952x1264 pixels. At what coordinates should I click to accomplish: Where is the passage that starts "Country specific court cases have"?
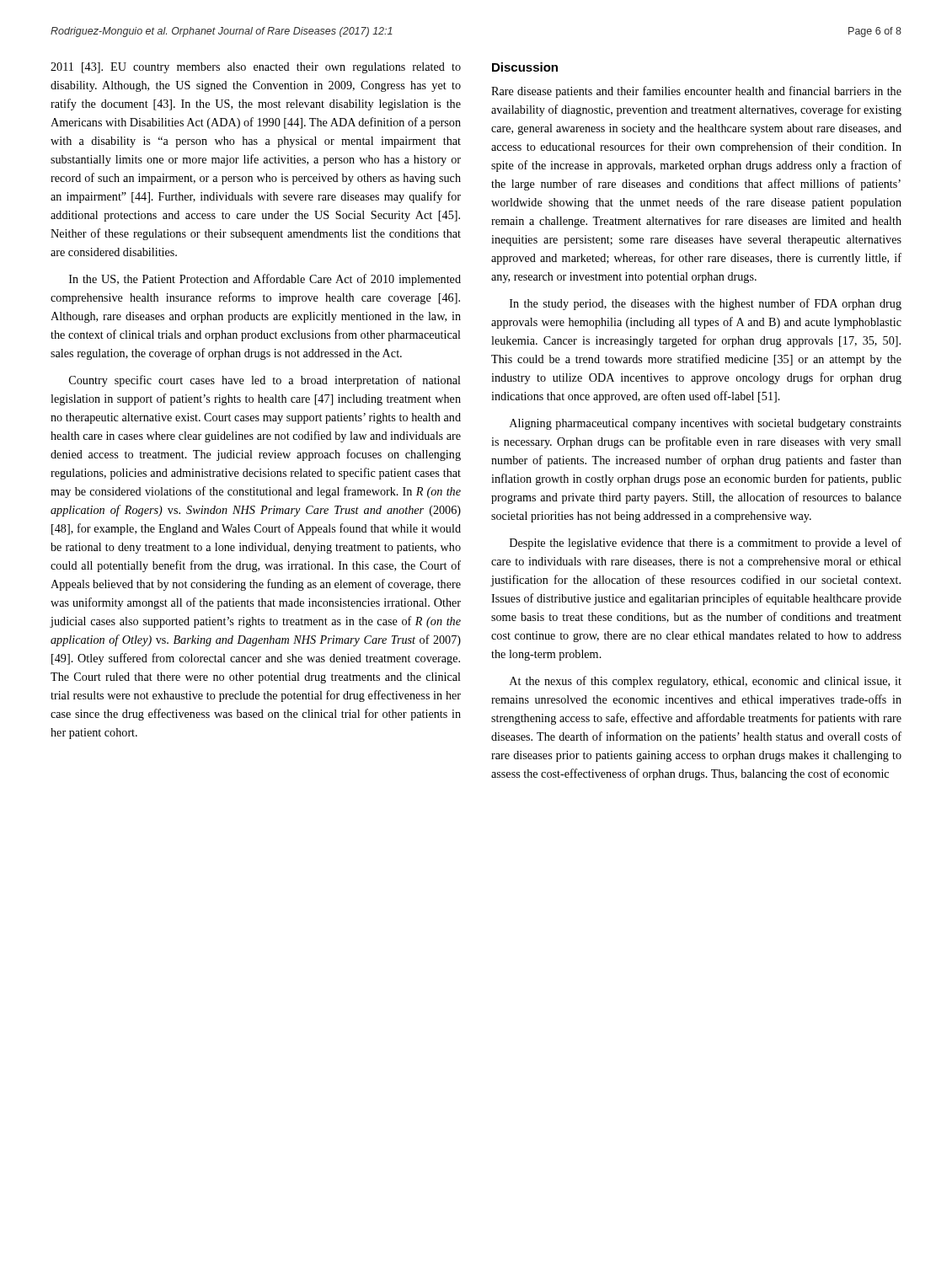(x=256, y=556)
